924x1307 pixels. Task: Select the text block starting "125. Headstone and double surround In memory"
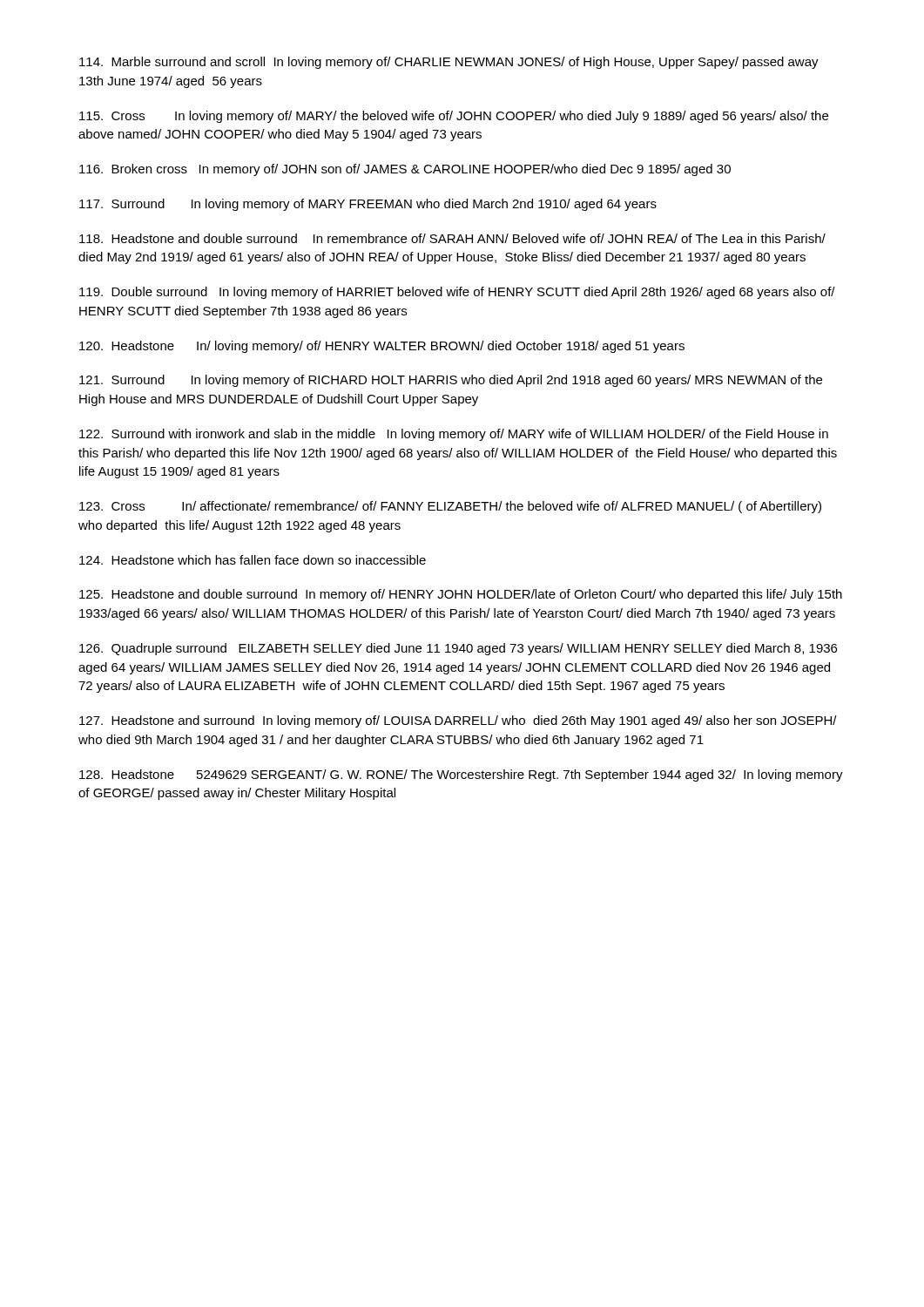coord(460,604)
